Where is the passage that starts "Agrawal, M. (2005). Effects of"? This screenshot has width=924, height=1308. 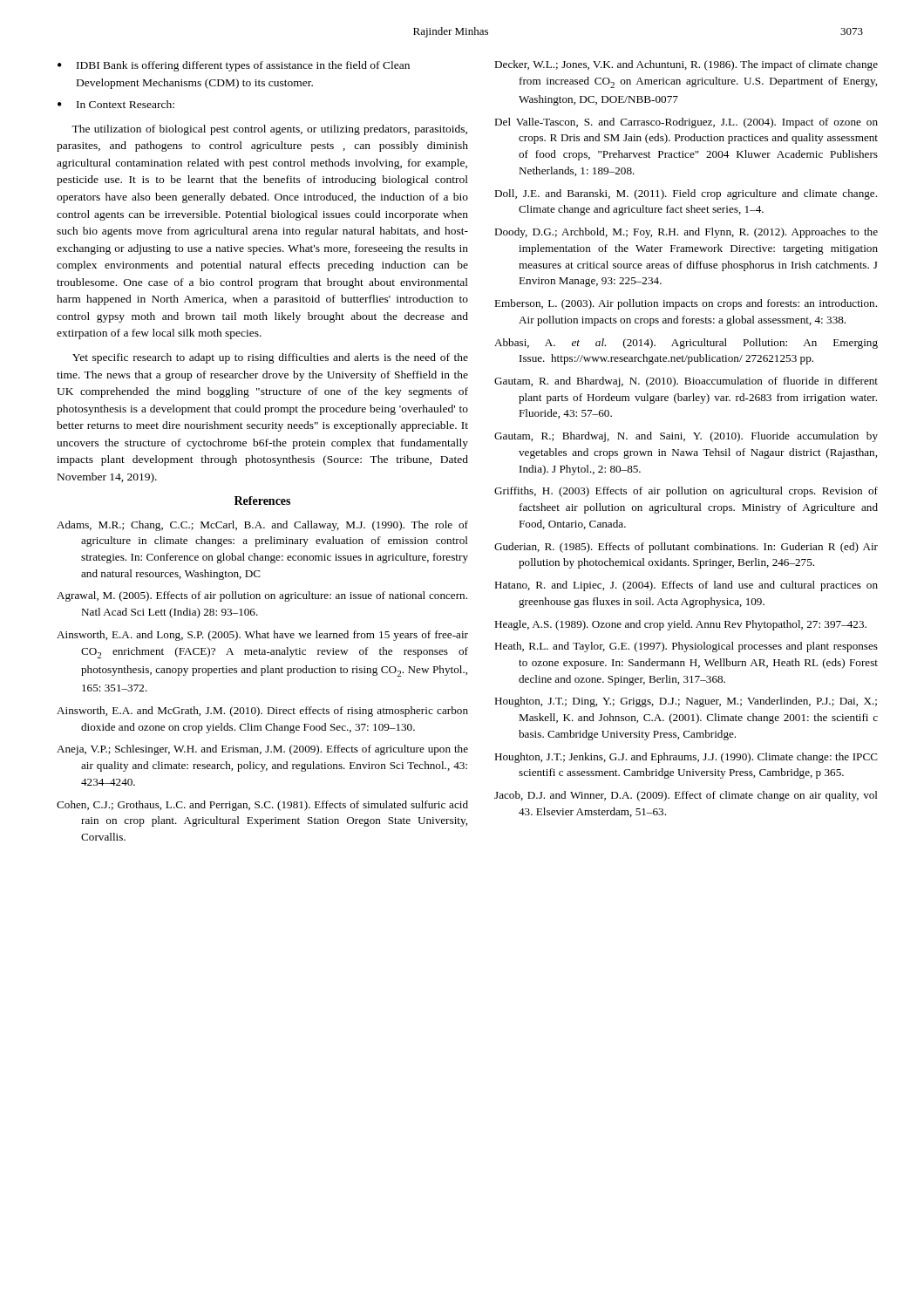262,604
